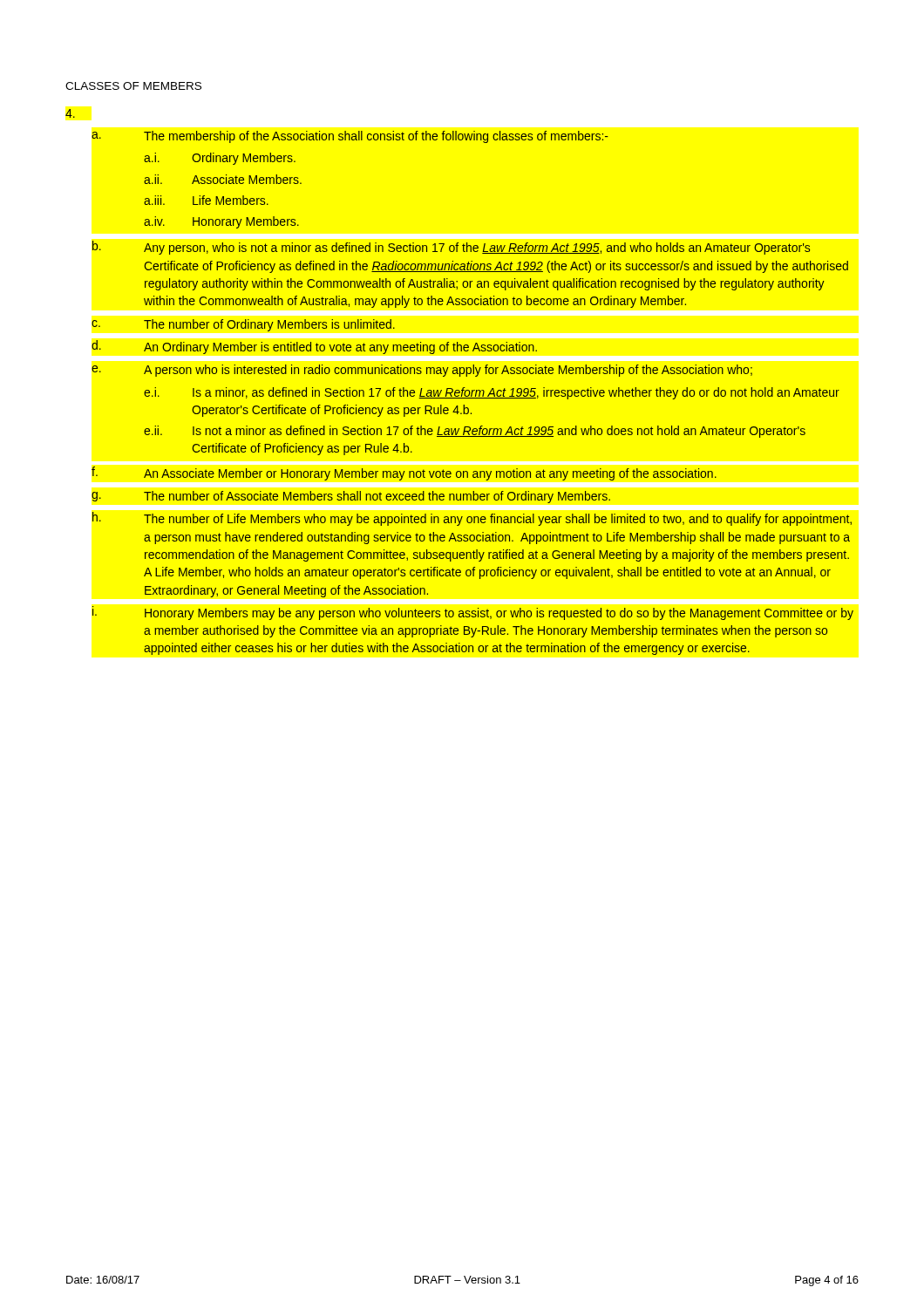
Task: Select the element starting "a.iii. Life Members."
Action: pos(206,200)
